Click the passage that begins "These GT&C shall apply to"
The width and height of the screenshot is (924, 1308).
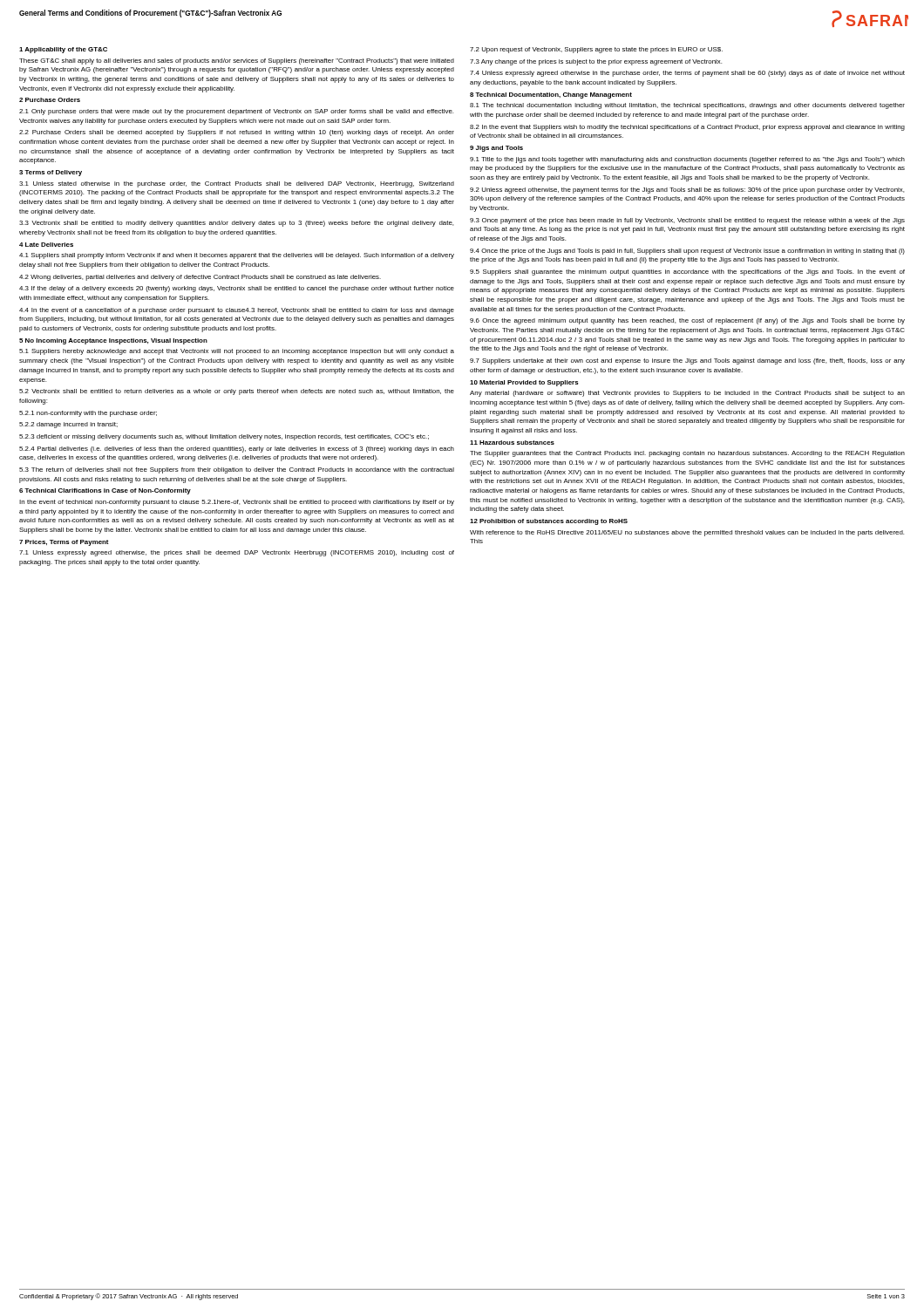click(237, 75)
